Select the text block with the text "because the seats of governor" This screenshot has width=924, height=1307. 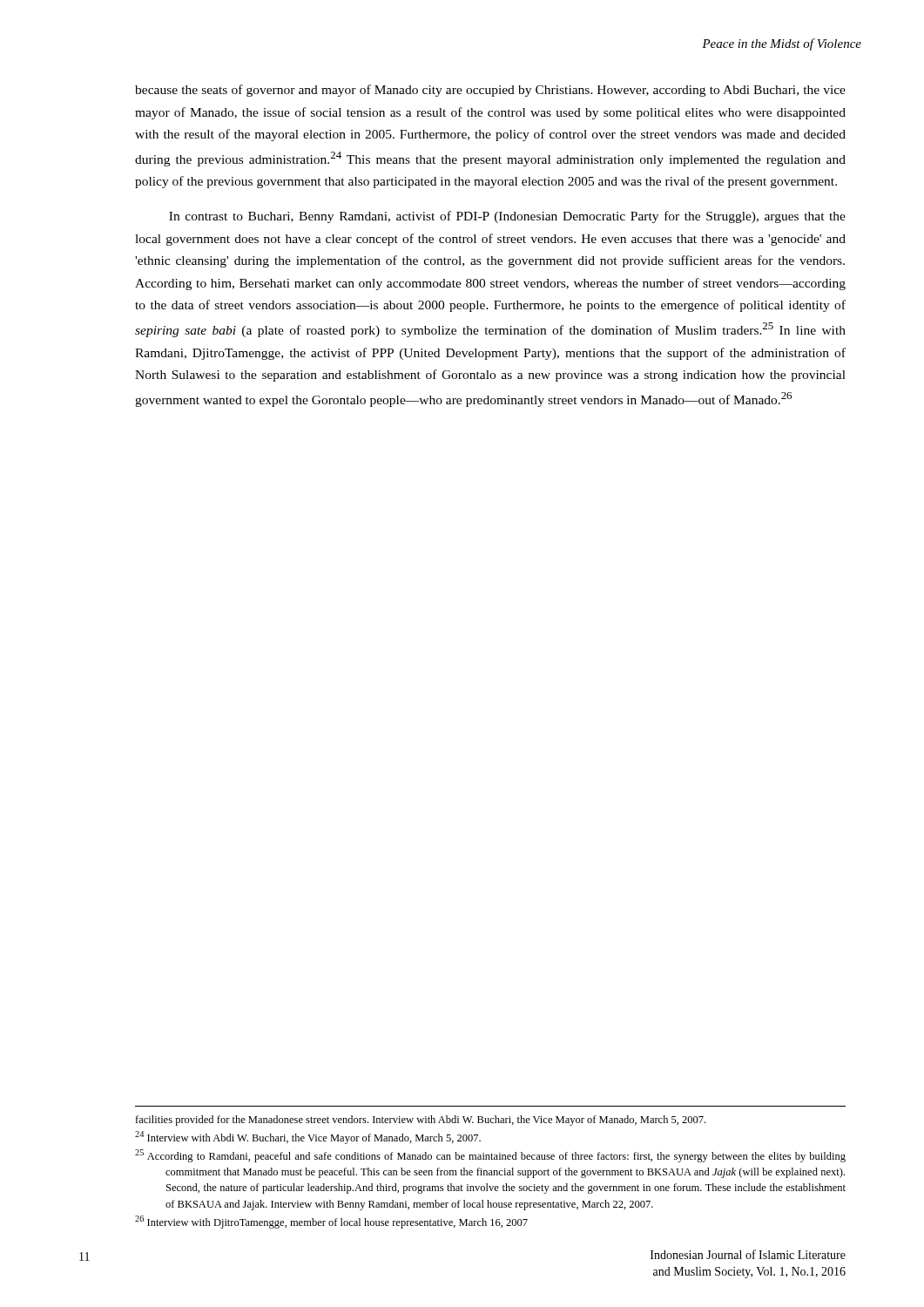tap(490, 135)
